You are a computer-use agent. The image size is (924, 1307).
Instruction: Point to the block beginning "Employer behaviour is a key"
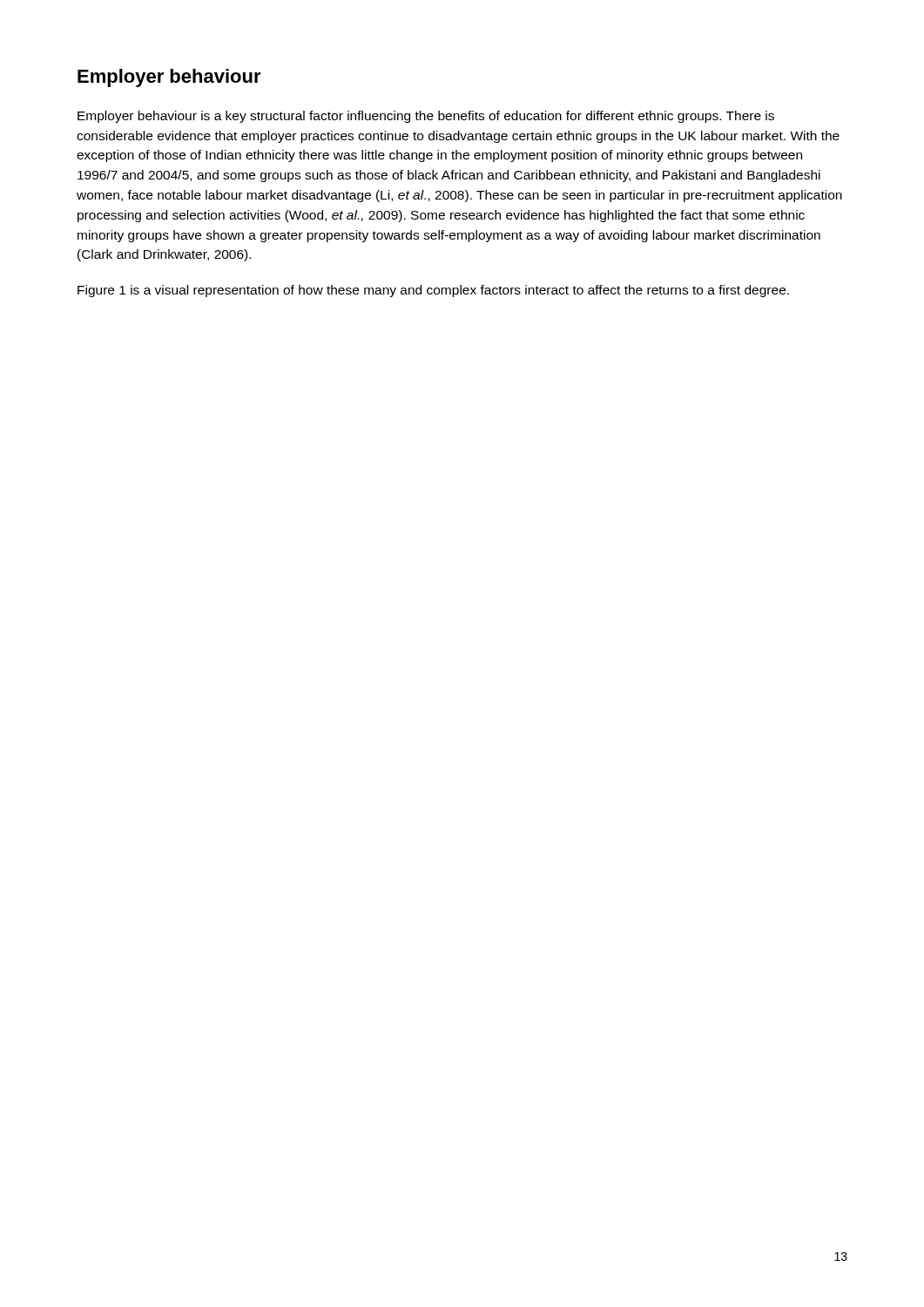coord(460,185)
